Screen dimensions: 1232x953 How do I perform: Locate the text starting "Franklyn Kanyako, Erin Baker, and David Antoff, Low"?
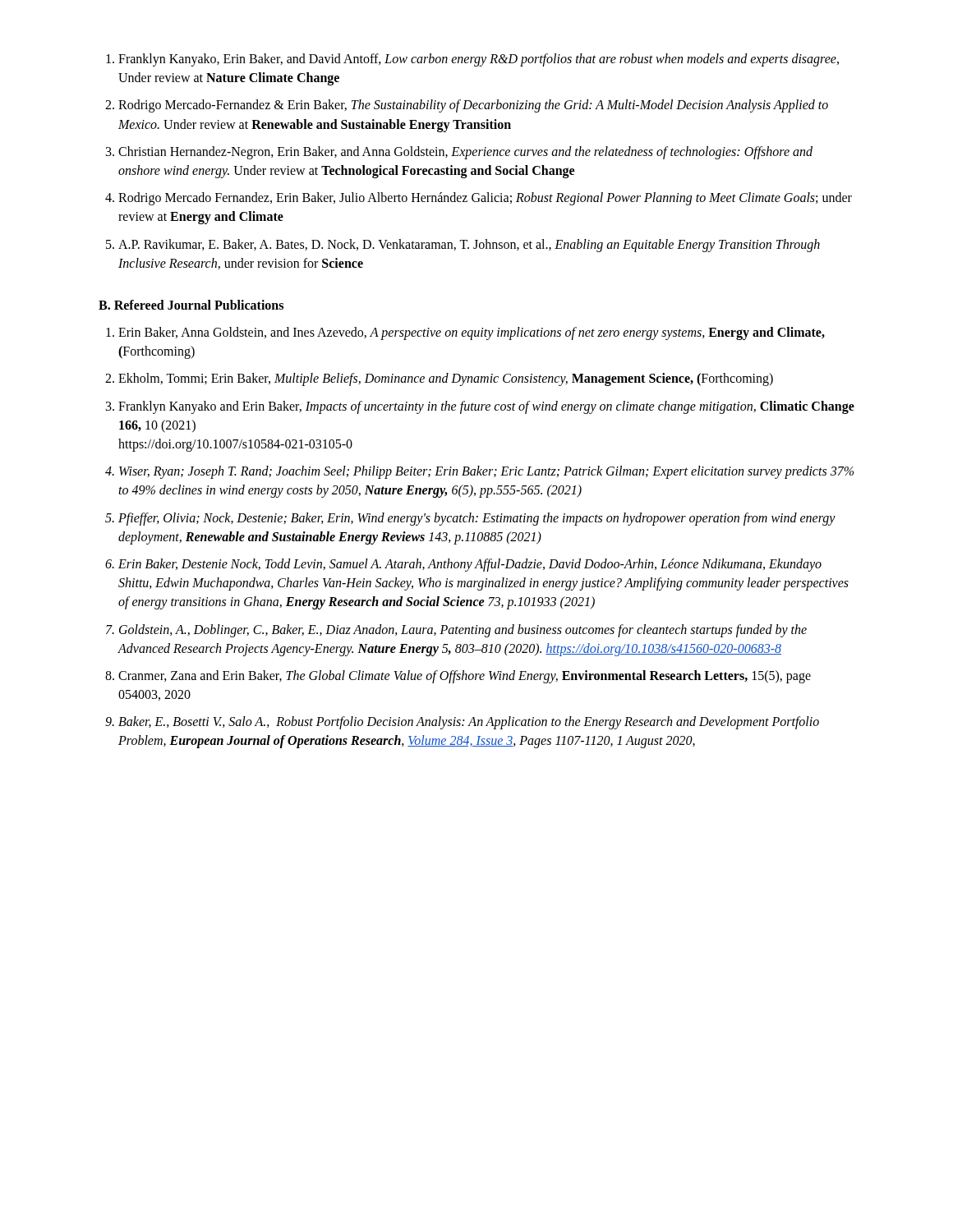[x=486, y=68]
